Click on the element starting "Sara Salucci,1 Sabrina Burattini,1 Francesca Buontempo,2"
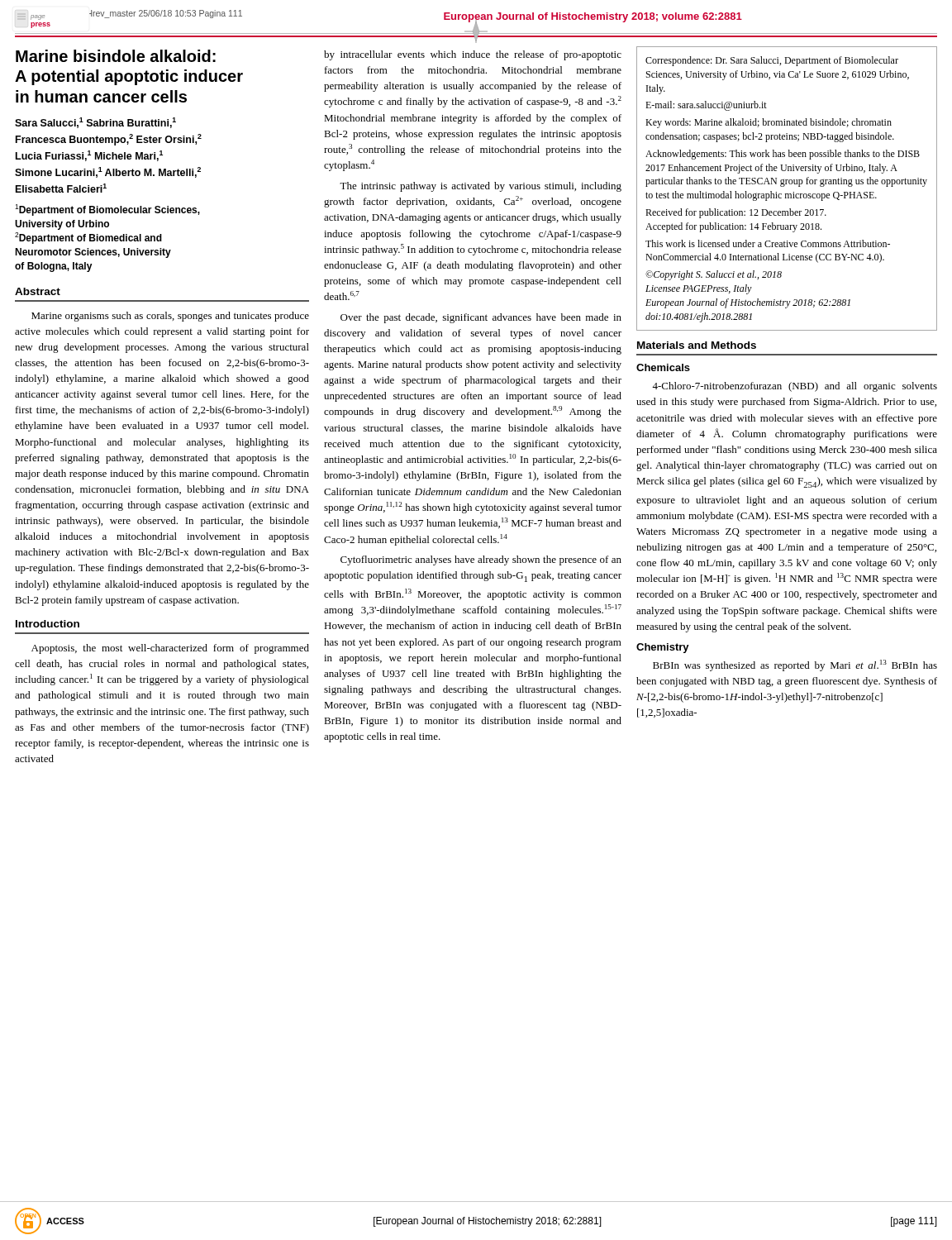The width and height of the screenshot is (952, 1240). (x=108, y=155)
